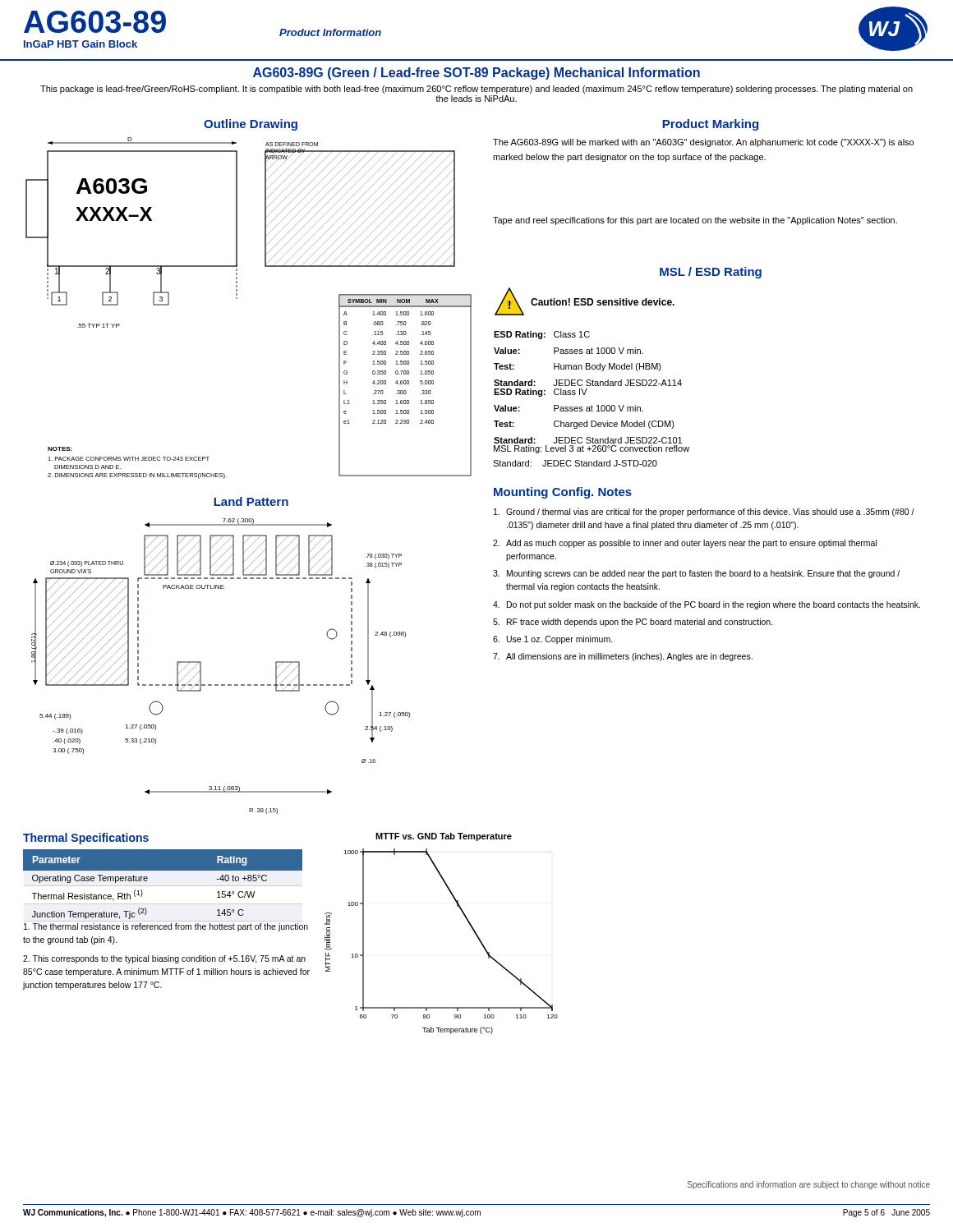The height and width of the screenshot is (1232, 953).
Task: Find the text block that says "This package is lead-free/Green/RoHS-compliant. It"
Action: 476,94
